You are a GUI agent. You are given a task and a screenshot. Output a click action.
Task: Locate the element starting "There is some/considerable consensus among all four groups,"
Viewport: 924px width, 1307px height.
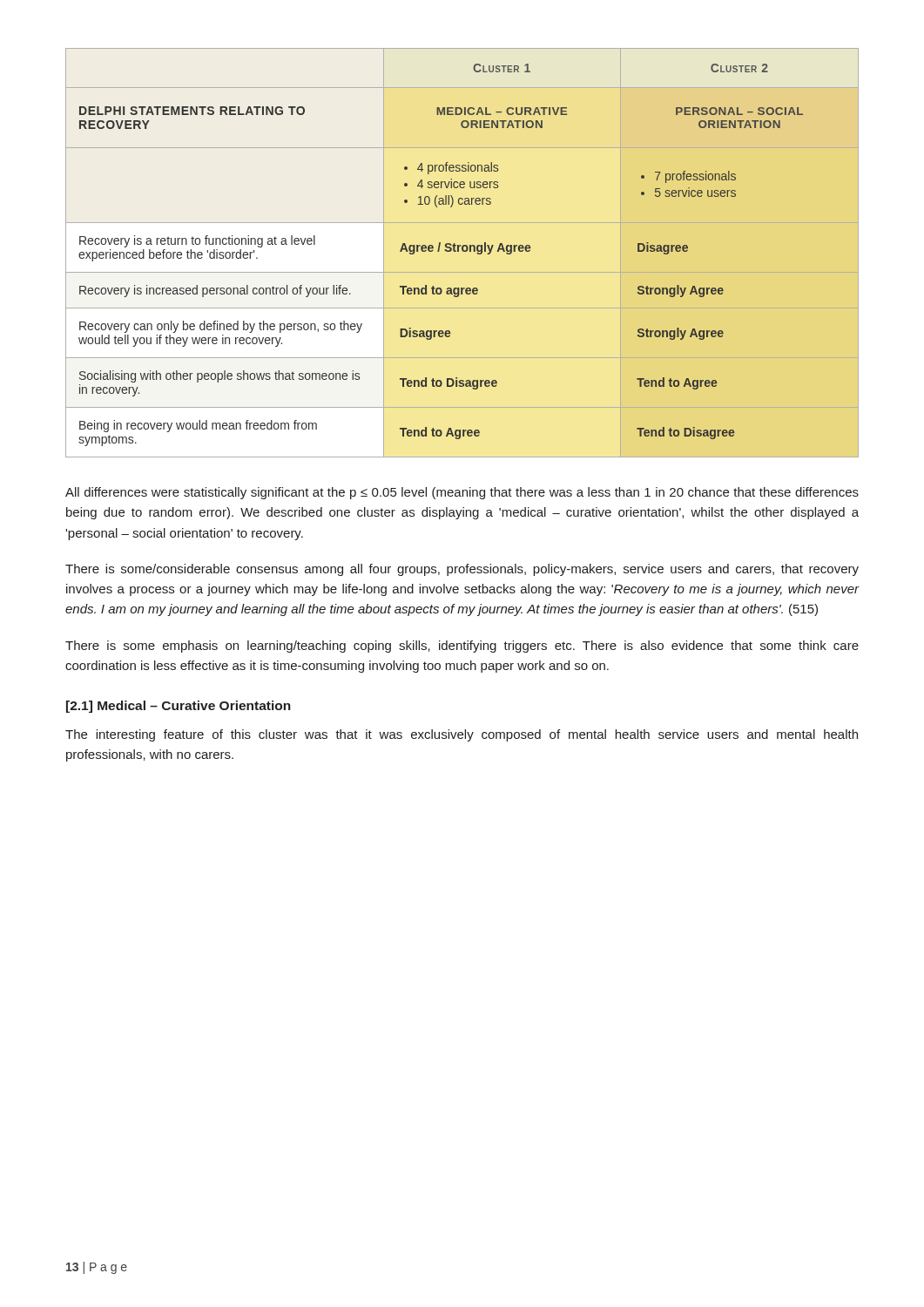pos(462,589)
